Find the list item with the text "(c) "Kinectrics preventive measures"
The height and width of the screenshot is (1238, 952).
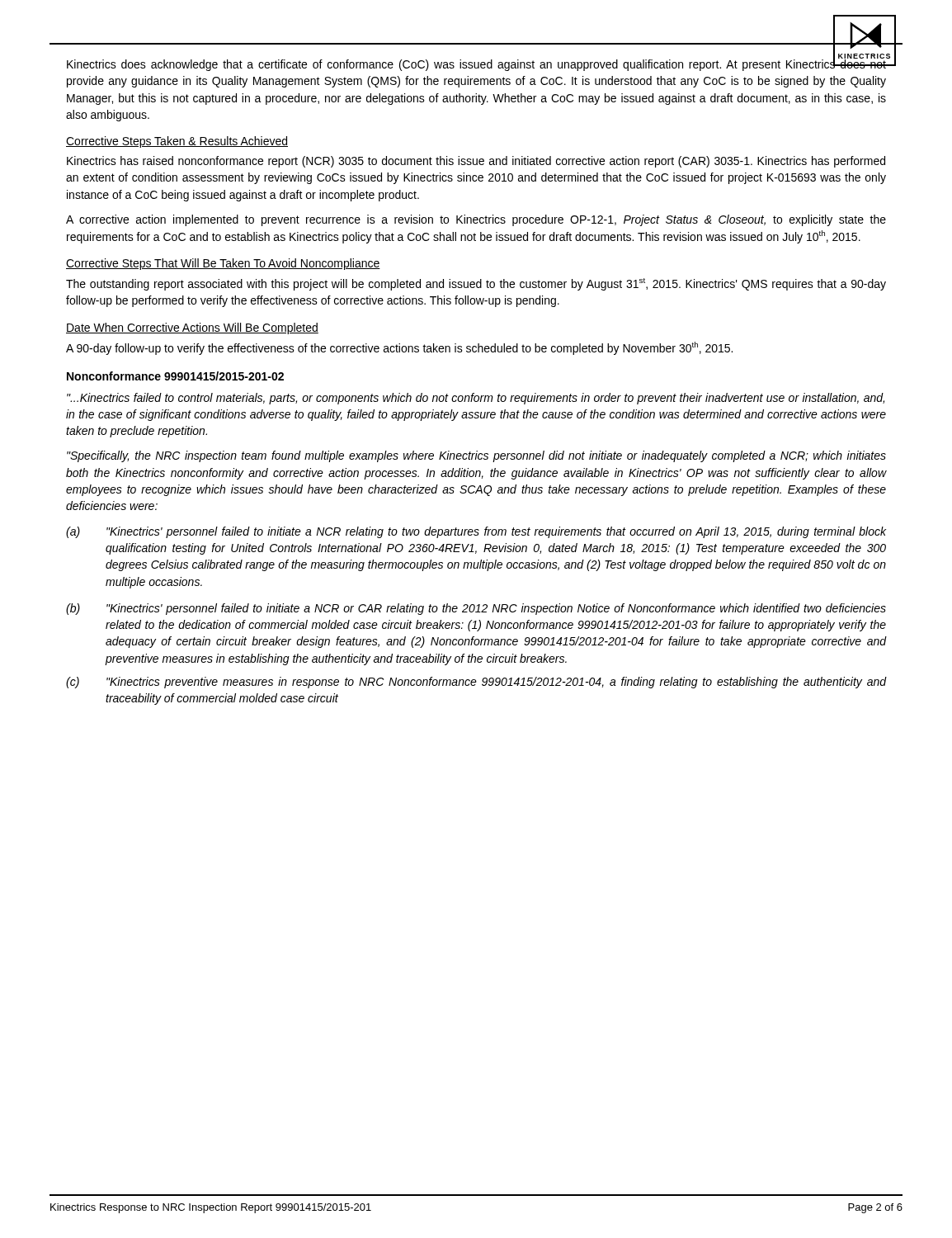pyautogui.click(x=476, y=689)
